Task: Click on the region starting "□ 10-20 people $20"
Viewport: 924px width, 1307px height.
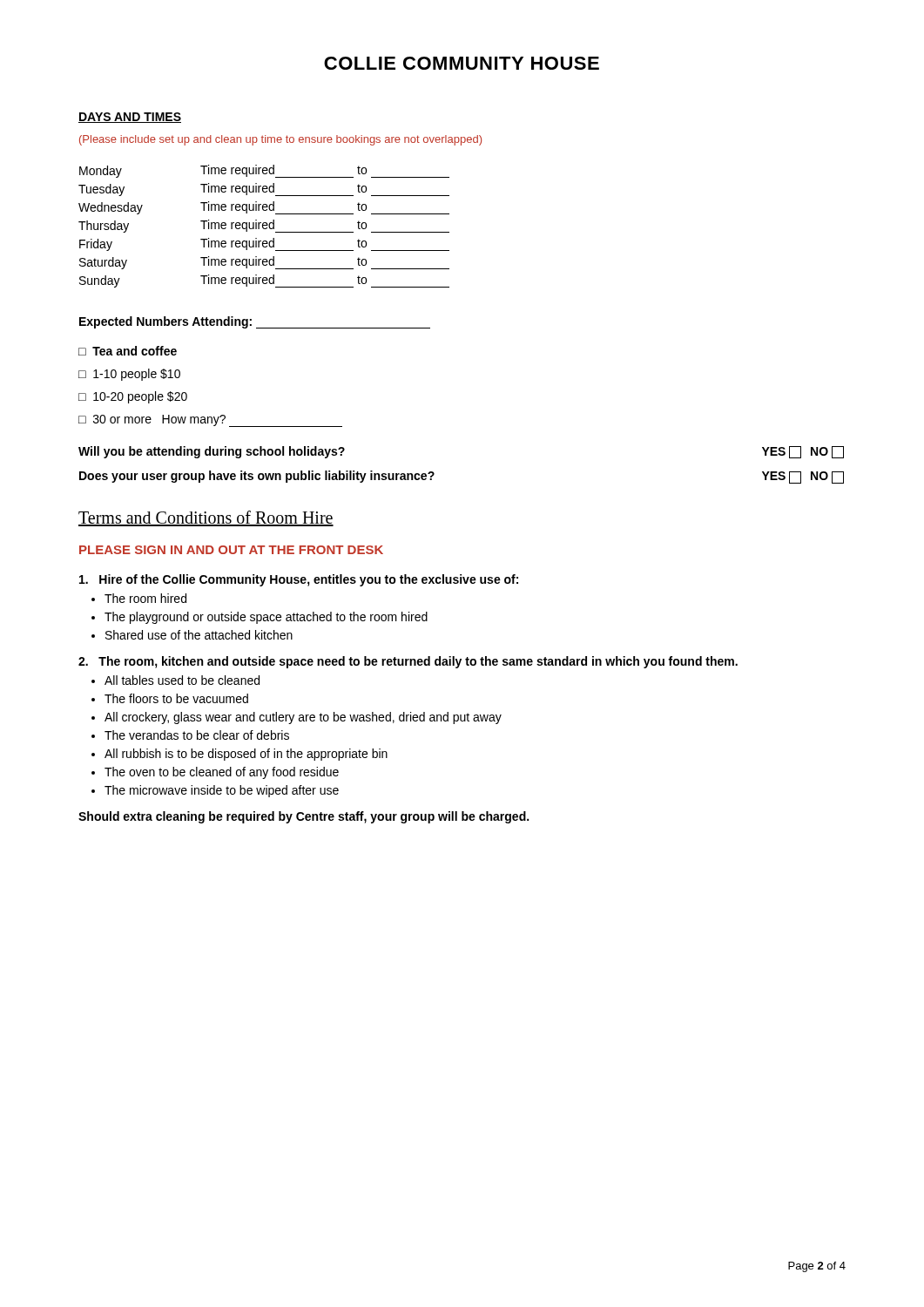Action: [x=133, y=396]
